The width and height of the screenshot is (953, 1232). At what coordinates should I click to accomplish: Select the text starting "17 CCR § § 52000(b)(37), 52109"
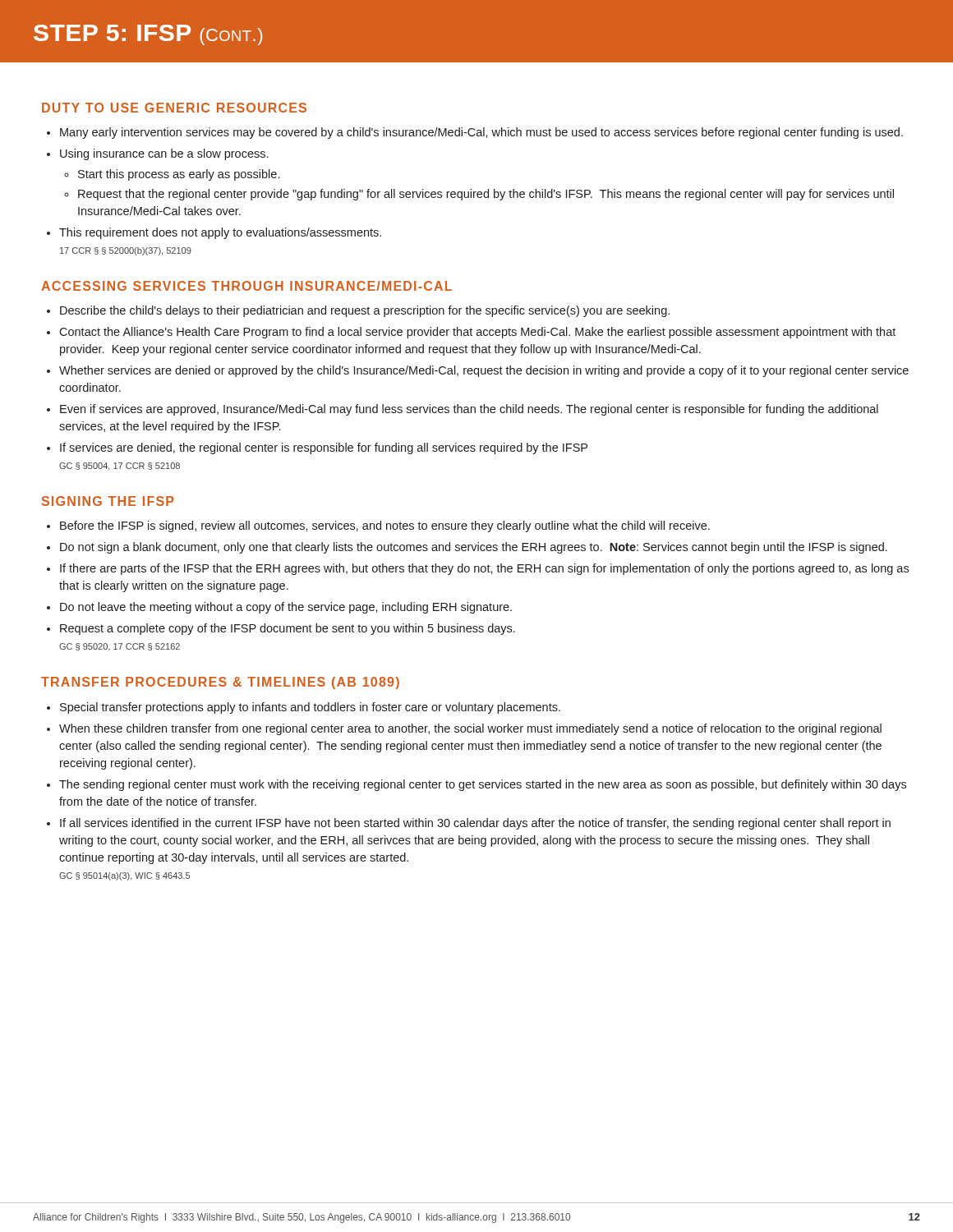tap(125, 250)
